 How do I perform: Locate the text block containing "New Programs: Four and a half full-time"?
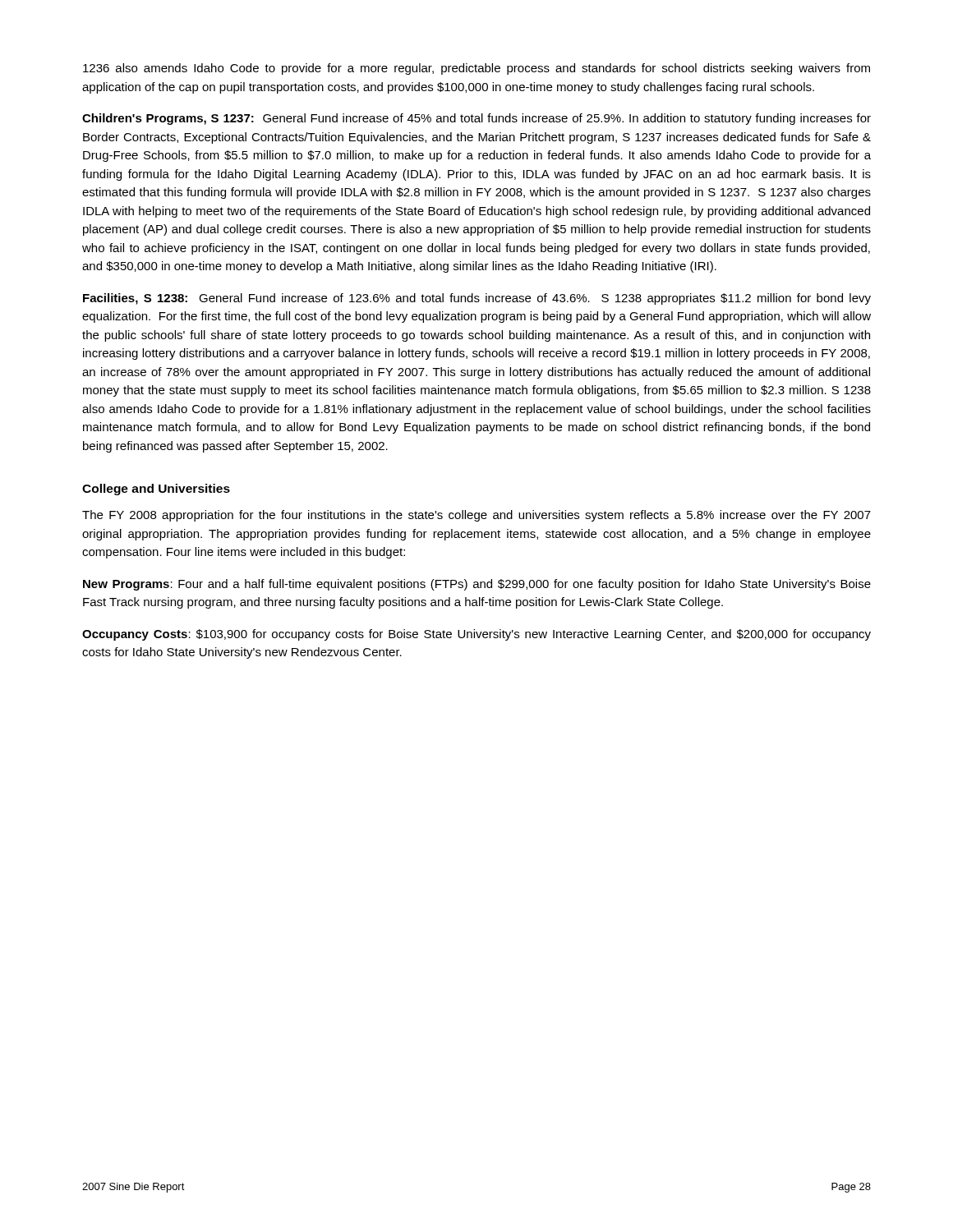pos(476,592)
